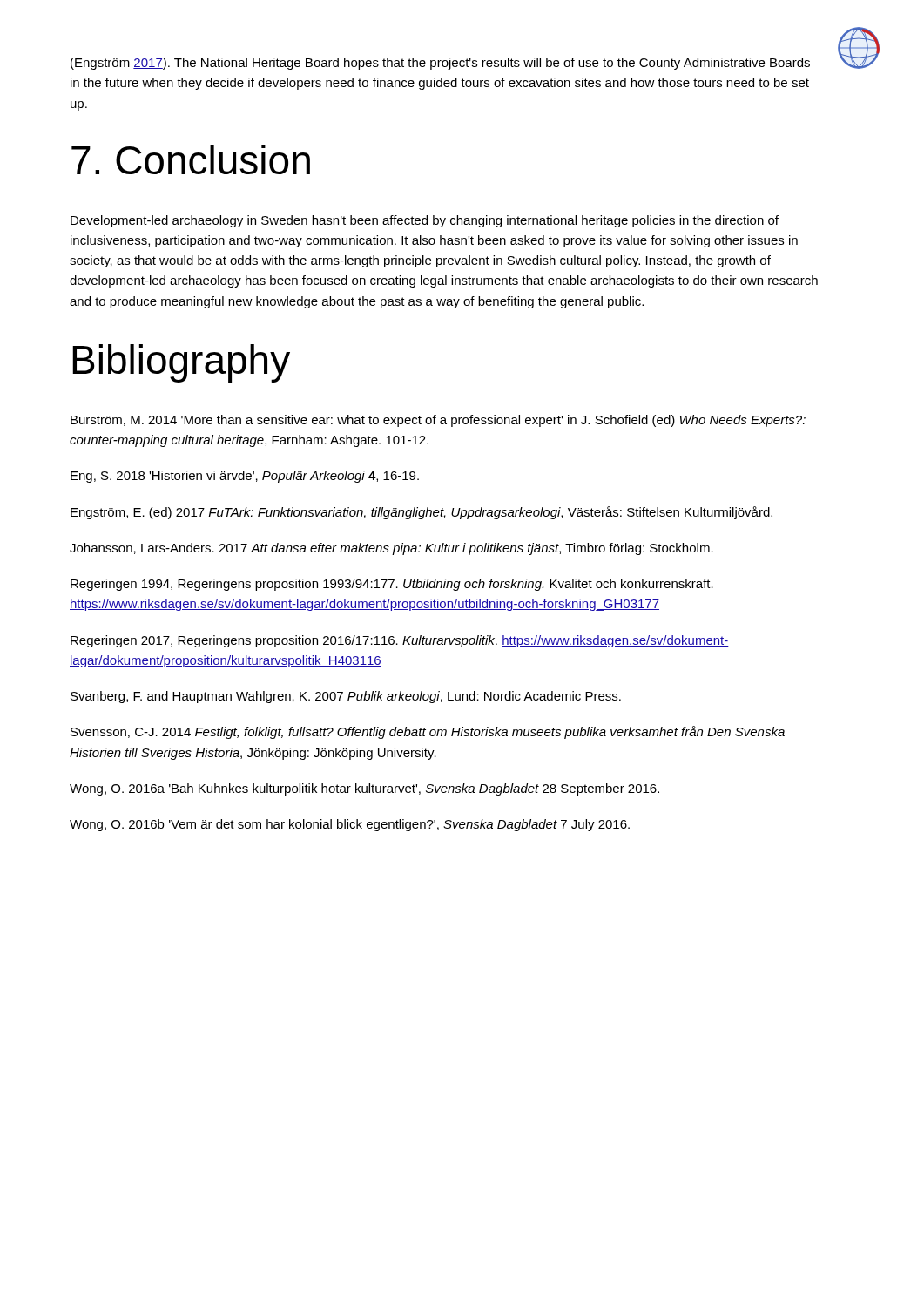
Task: Click on the passage starting "Eng, S. 2018 'Historien vi"
Action: point(245,476)
